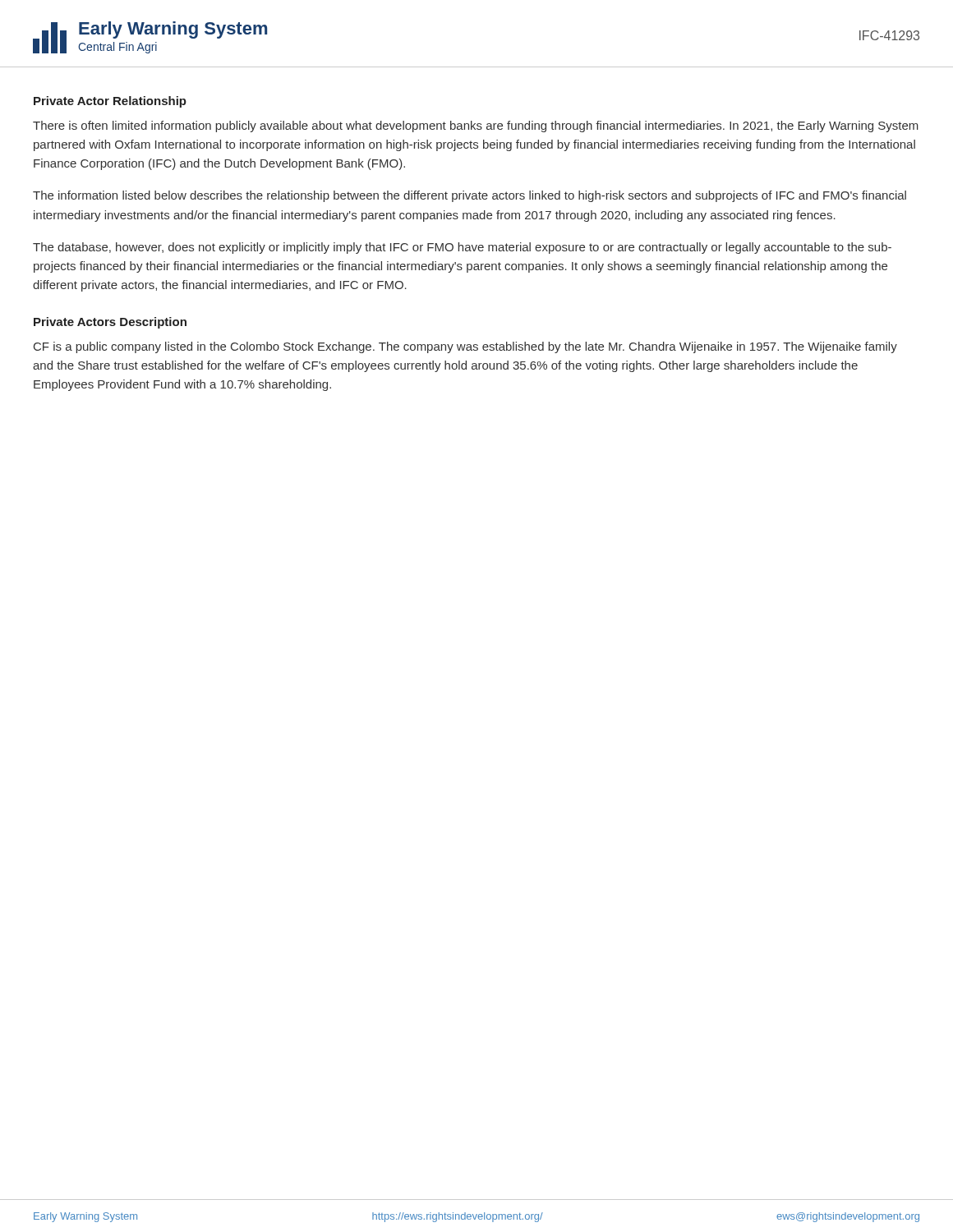Point to the block beginning "The database, however, does not explicitly or"
Image resolution: width=953 pixels, height=1232 pixels.
click(x=462, y=266)
